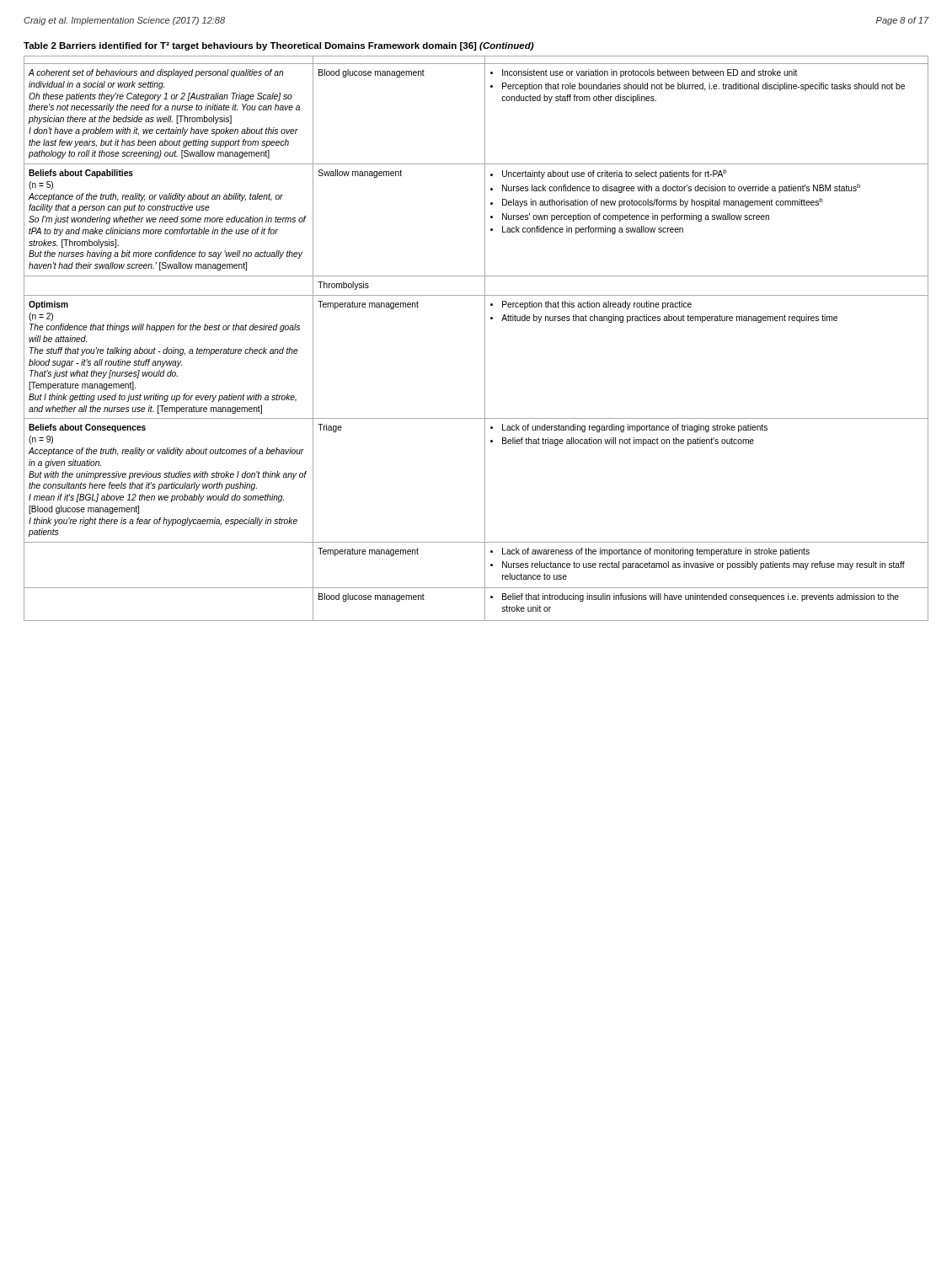Find the table
952x1264 pixels.
[476, 338]
